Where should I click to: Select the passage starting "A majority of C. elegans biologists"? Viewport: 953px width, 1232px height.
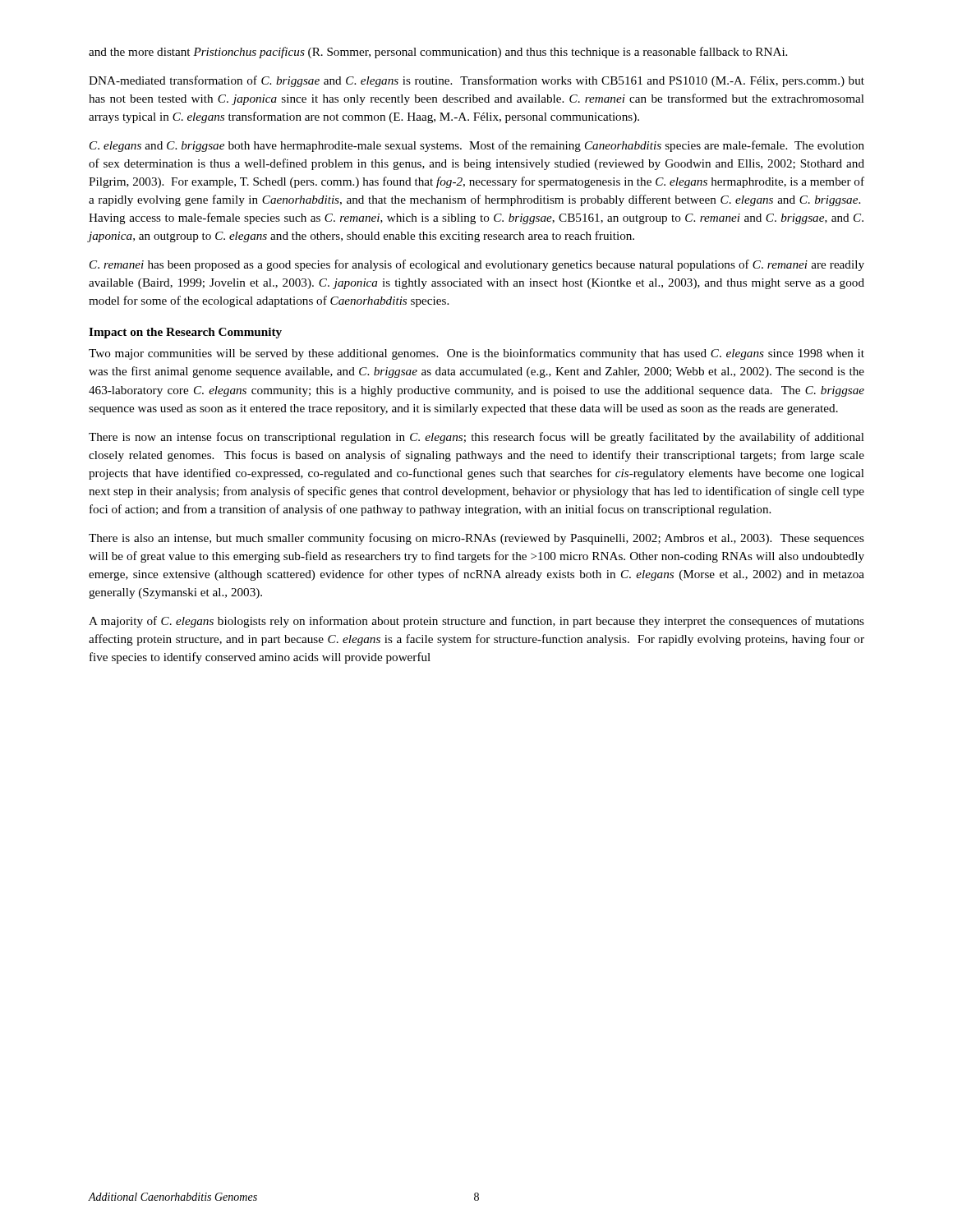coord(476,639)
